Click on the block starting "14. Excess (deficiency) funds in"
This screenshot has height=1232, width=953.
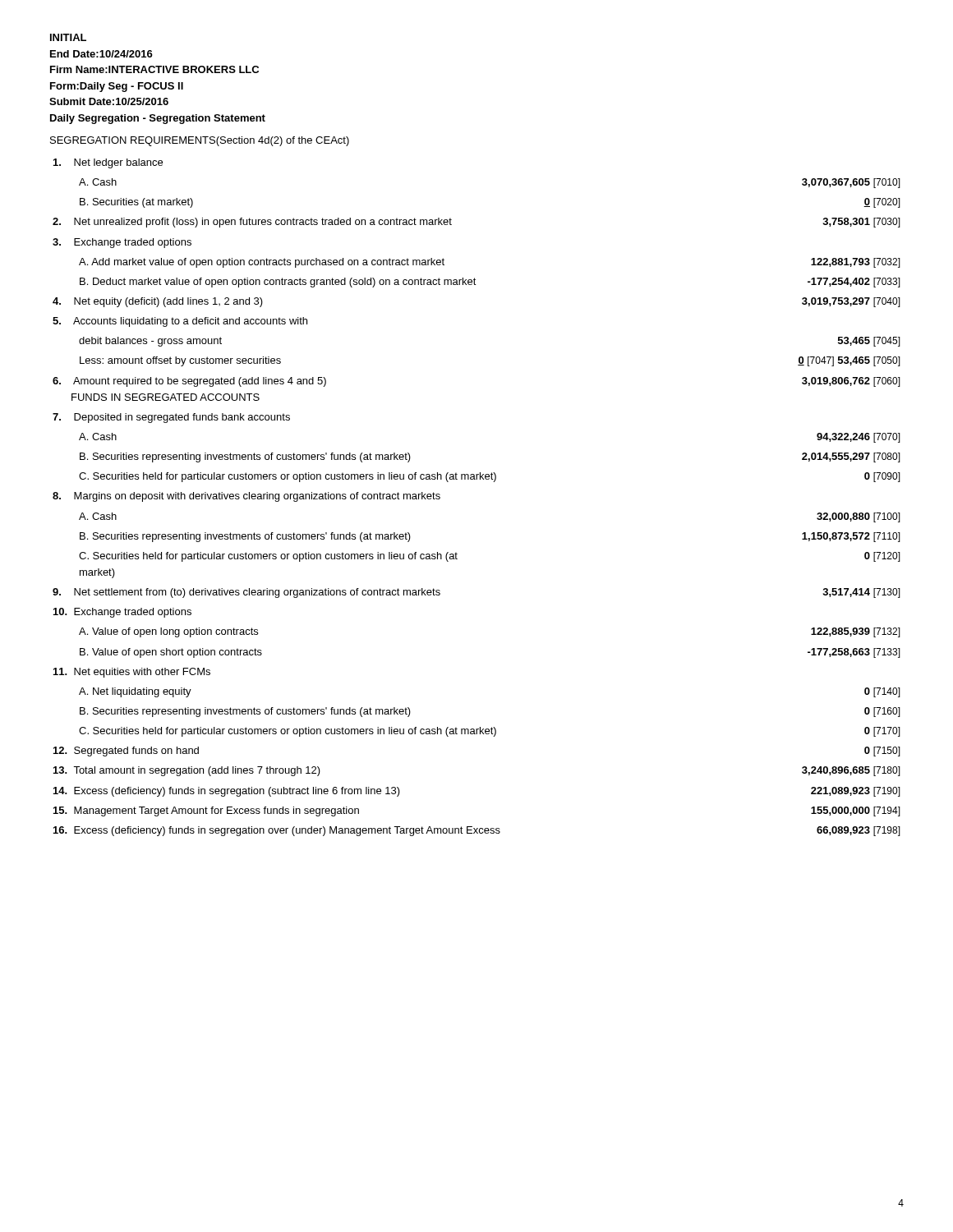click(x=220, y=791)
